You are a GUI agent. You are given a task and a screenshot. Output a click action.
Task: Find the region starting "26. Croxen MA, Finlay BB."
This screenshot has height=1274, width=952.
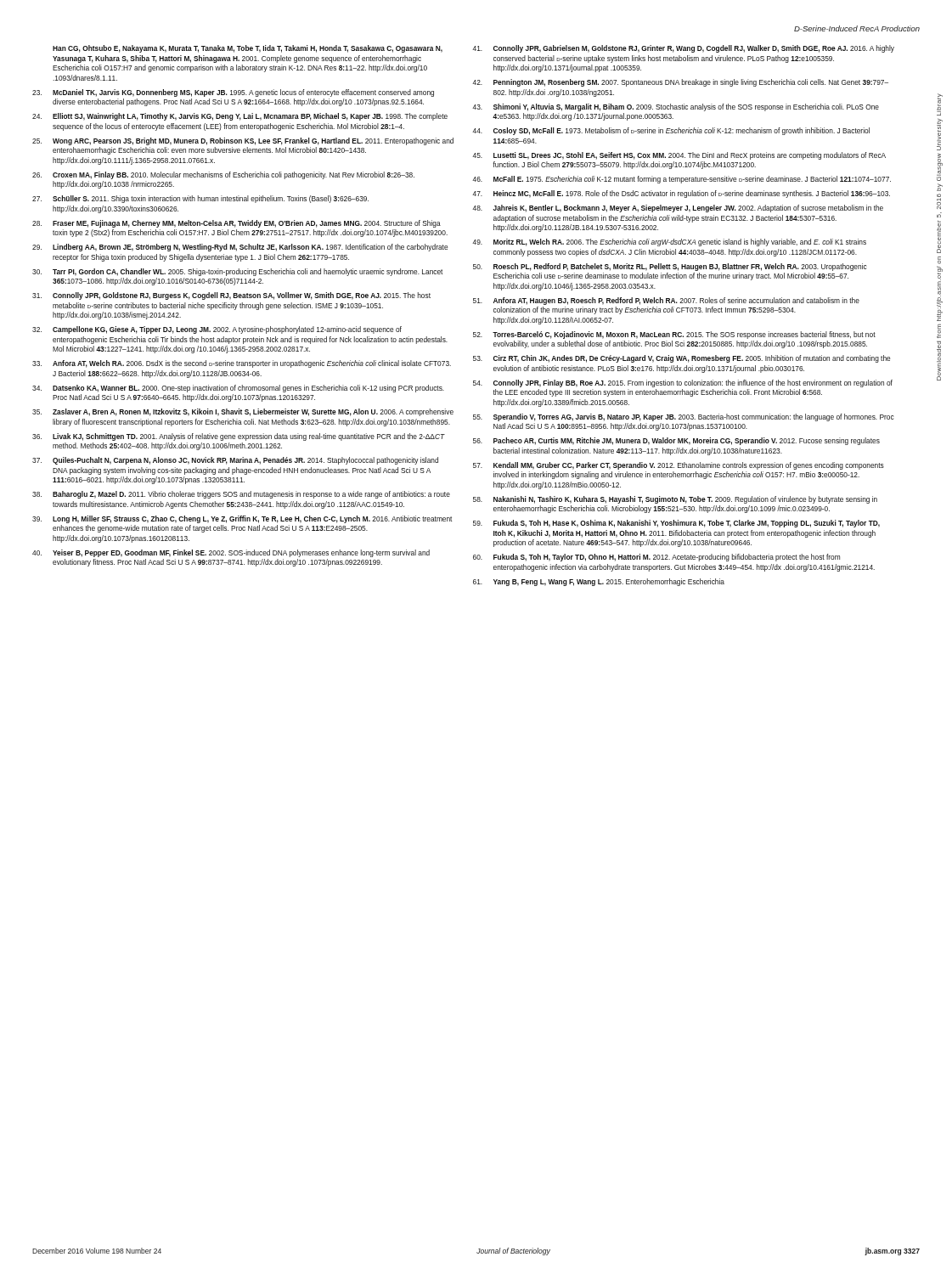(x=243, y=180)
